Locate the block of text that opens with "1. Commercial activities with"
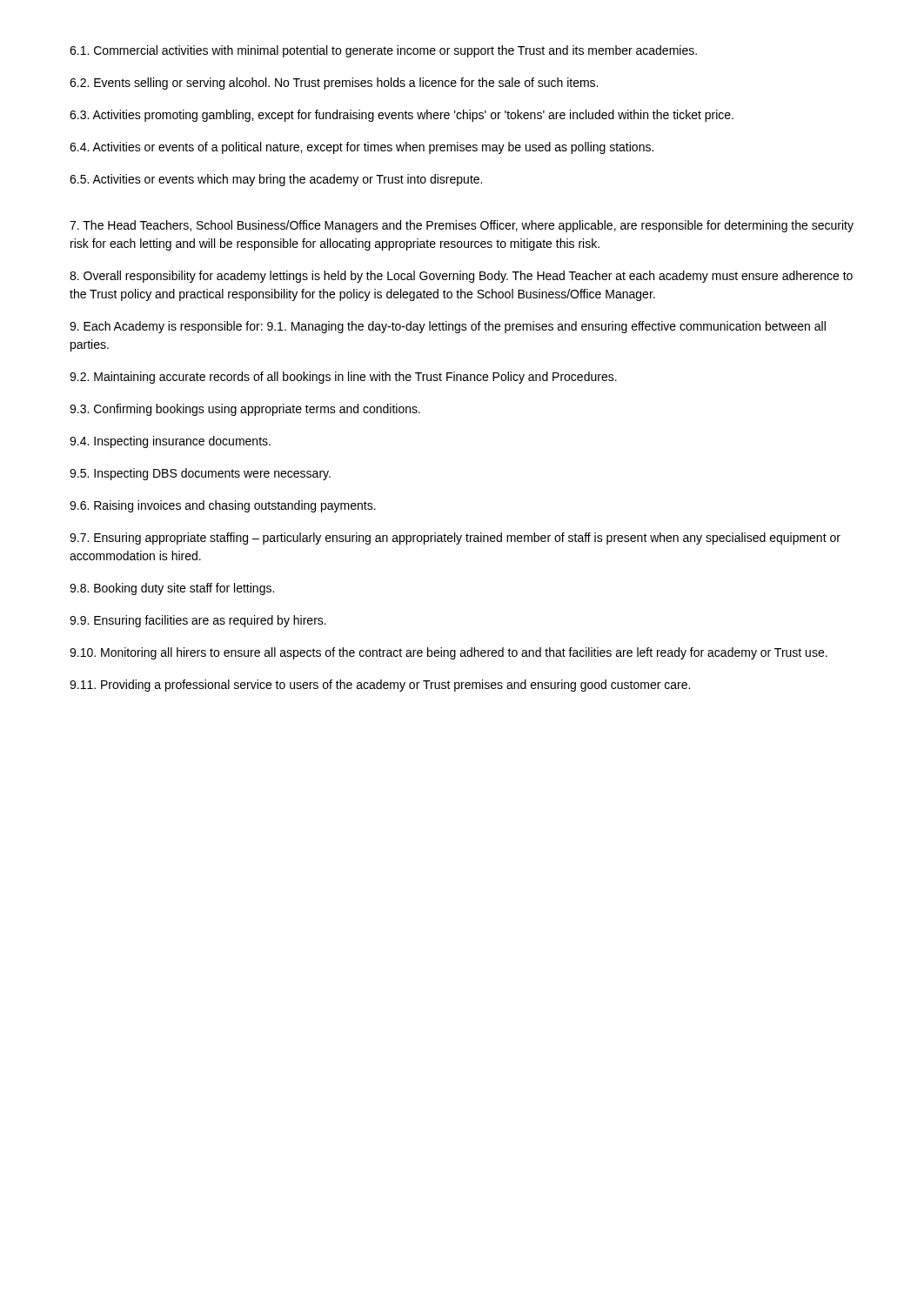The width and height of the screenshot is (924, 1305). [384, 50]
